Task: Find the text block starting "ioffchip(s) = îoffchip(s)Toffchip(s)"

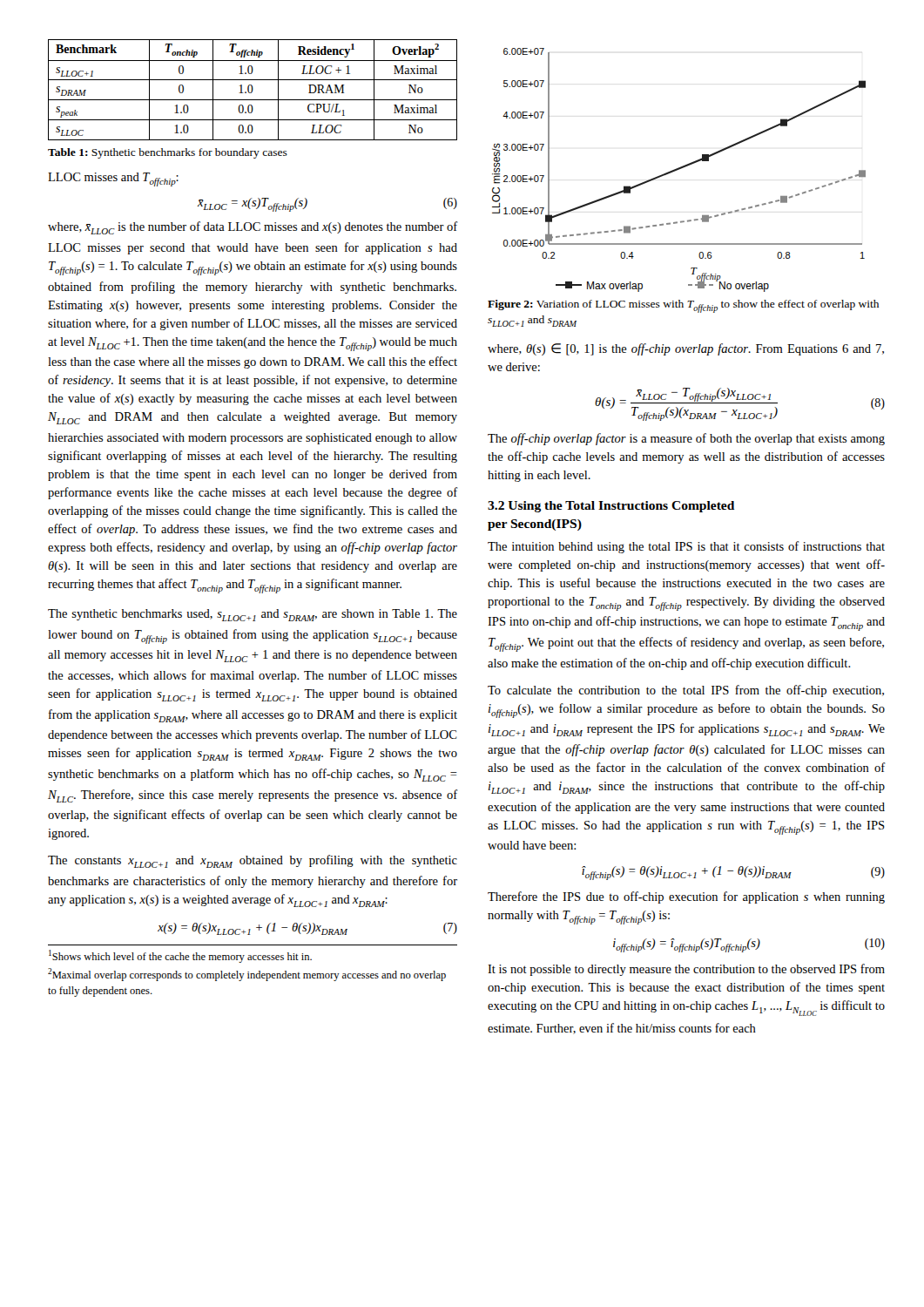Action: pyautogui.click(x=686, y=944)
